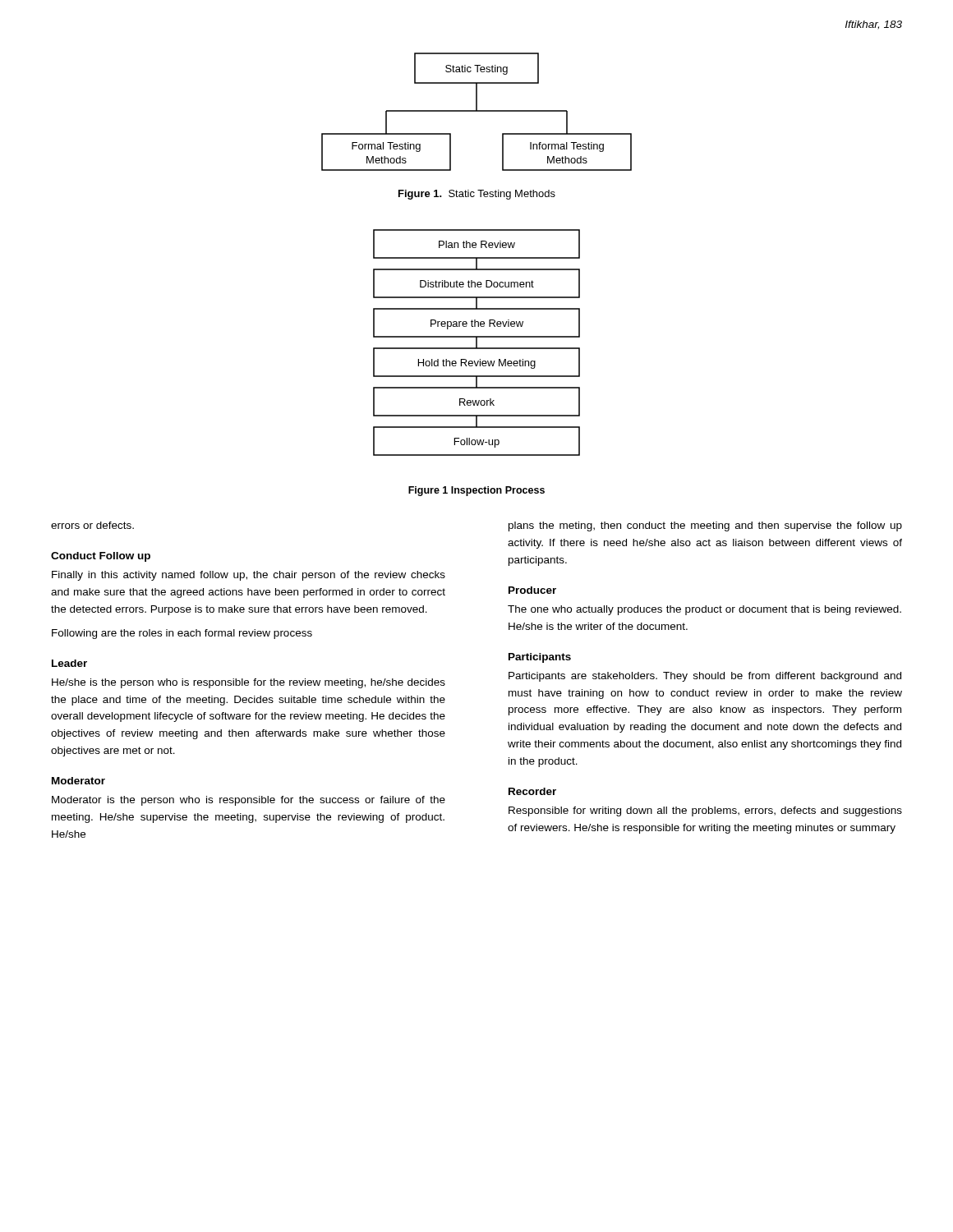This screenshot has width=953, height=1232.
Task: Find the text block containing "Participants are stakeholders."
Action: click(x=705, y=719)
